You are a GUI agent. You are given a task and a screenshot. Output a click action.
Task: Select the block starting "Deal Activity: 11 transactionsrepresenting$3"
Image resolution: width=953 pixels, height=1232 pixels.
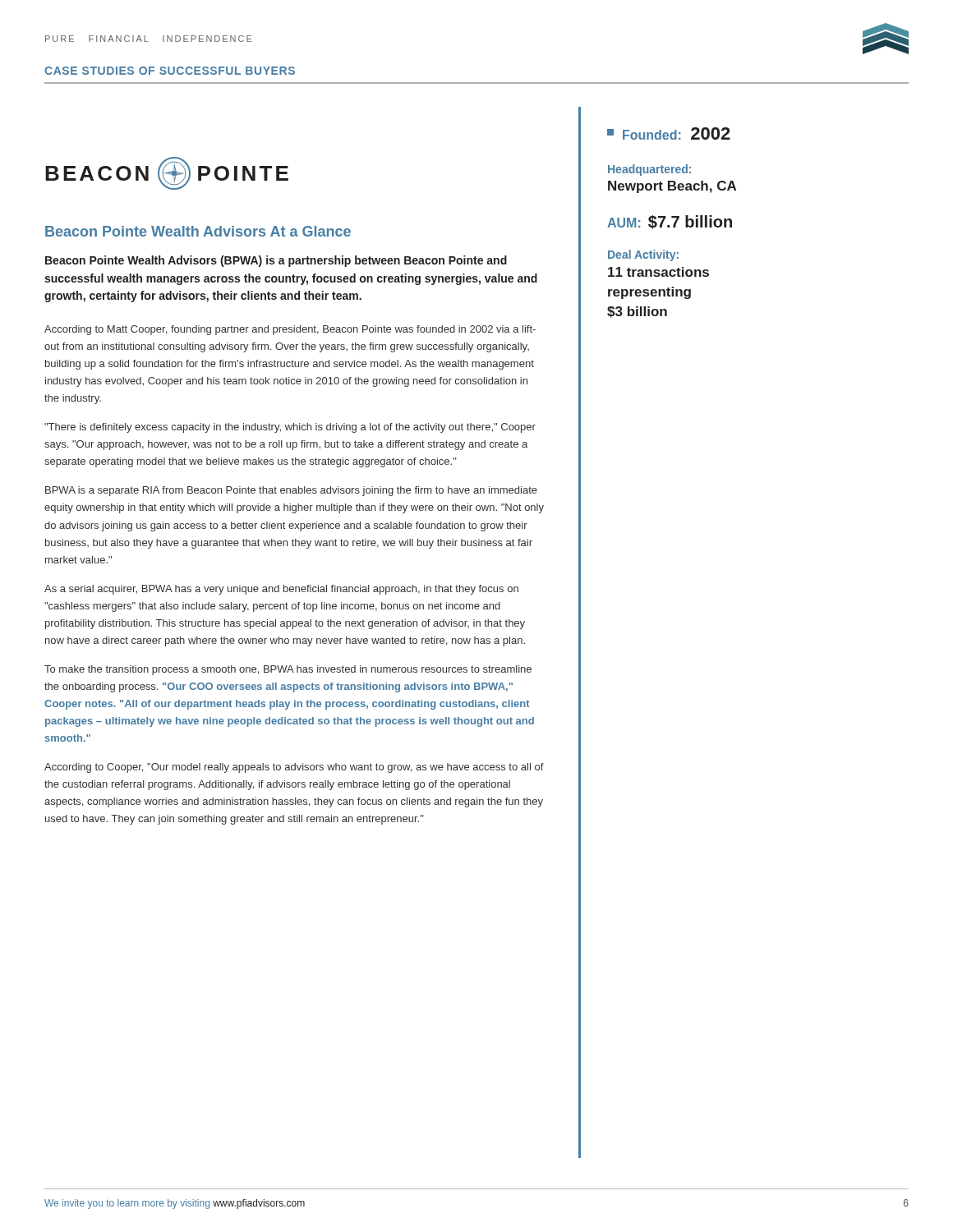point(643,255)
